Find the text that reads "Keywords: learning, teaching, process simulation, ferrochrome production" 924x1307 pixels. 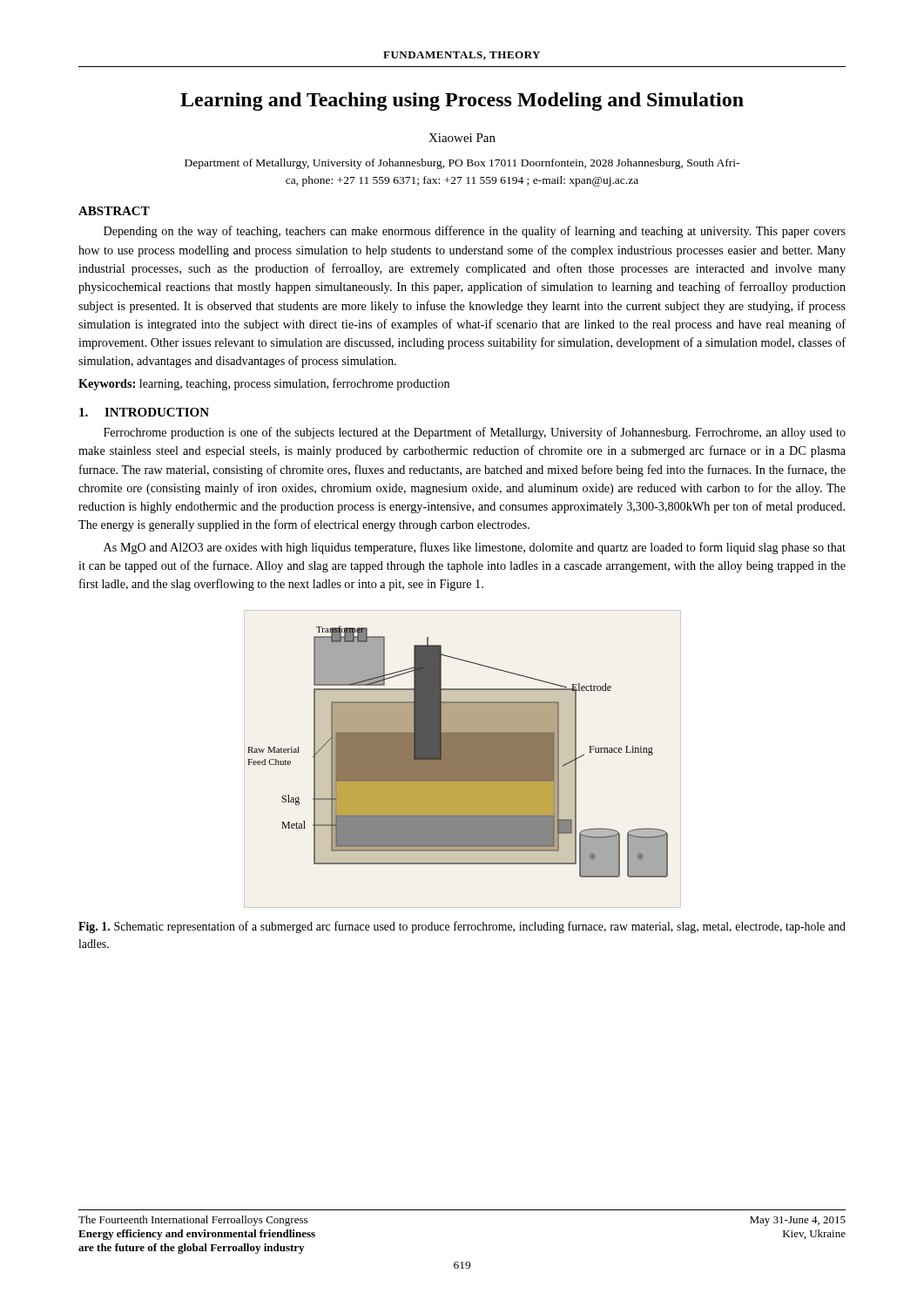(264, 383)
